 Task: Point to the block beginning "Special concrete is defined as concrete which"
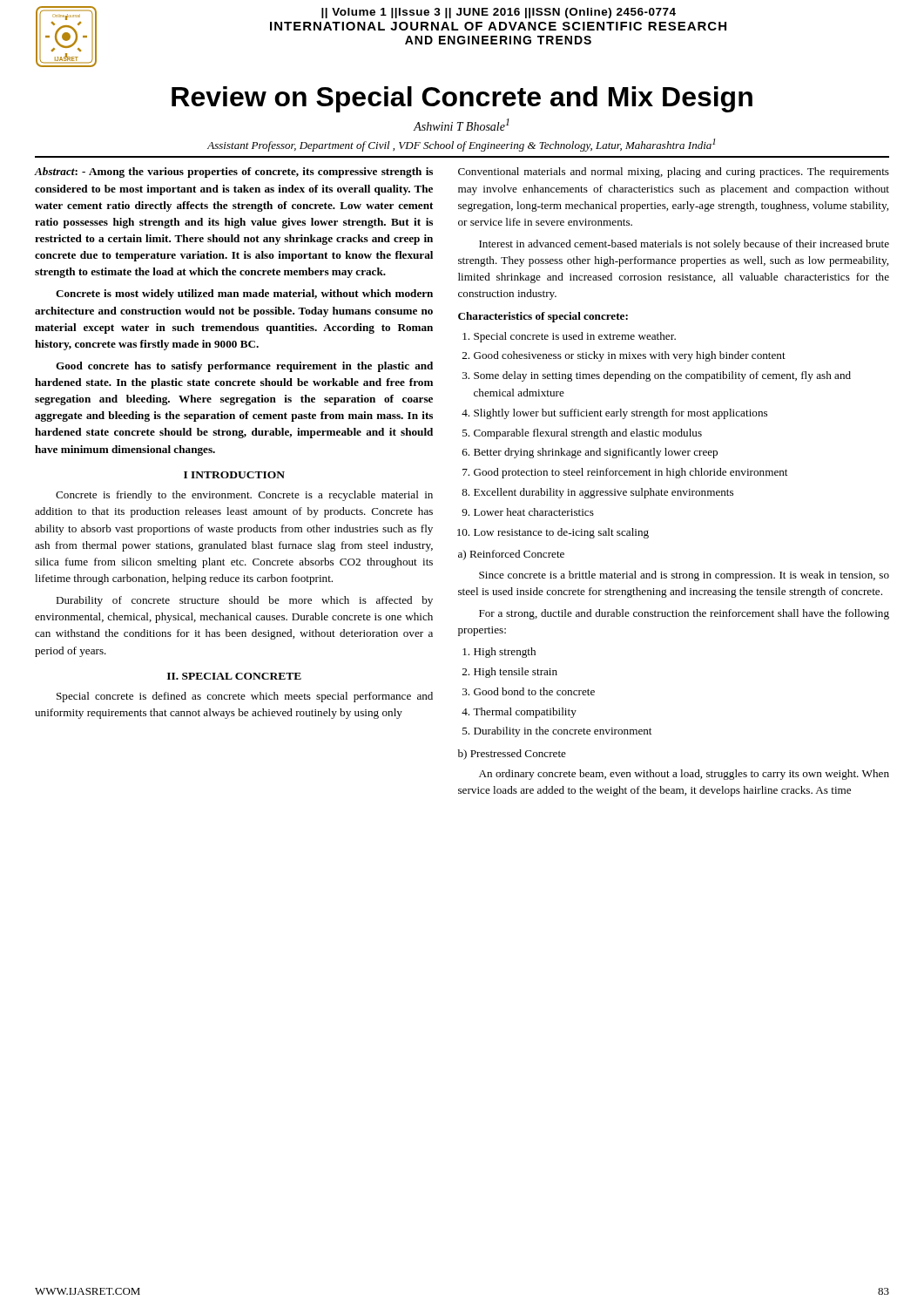point(234,704)
